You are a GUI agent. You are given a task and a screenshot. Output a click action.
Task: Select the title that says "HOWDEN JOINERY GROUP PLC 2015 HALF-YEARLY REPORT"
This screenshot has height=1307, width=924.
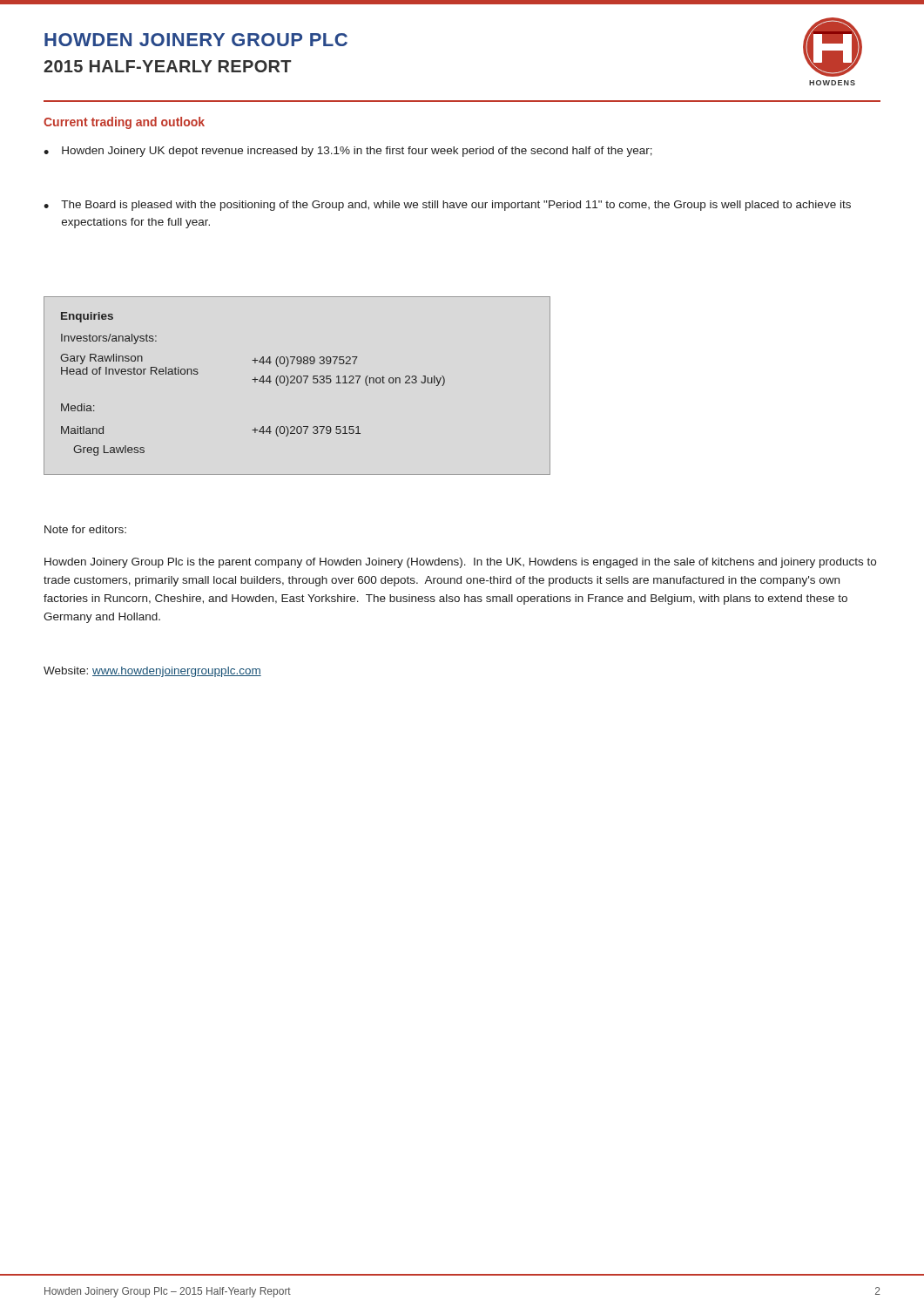point(196,52)
